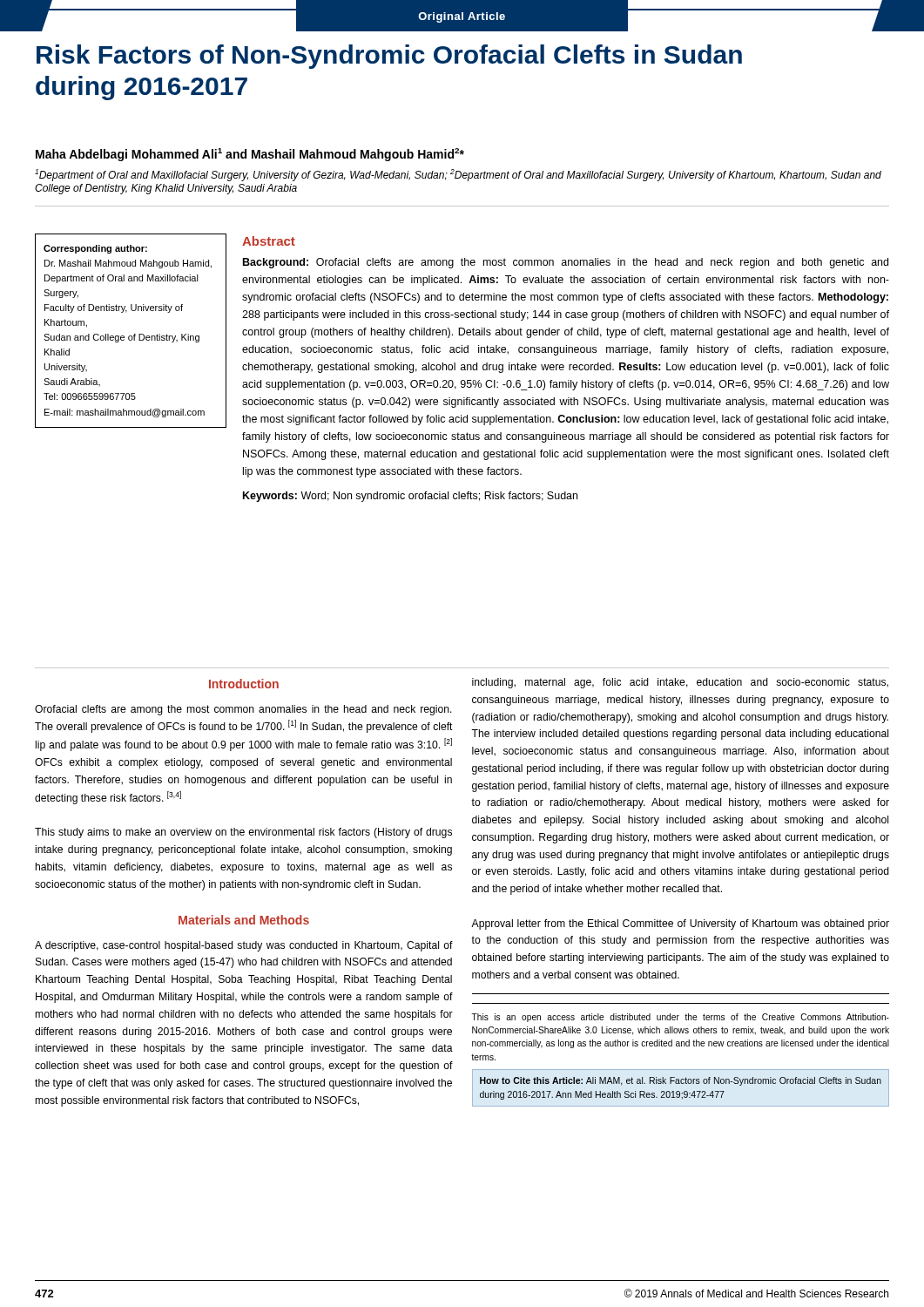This screenshot has width=924, height=1307.
Task: Navigate to the block starting "A descriptive, case-control hospital-based study"
Action: [244, 1023]
